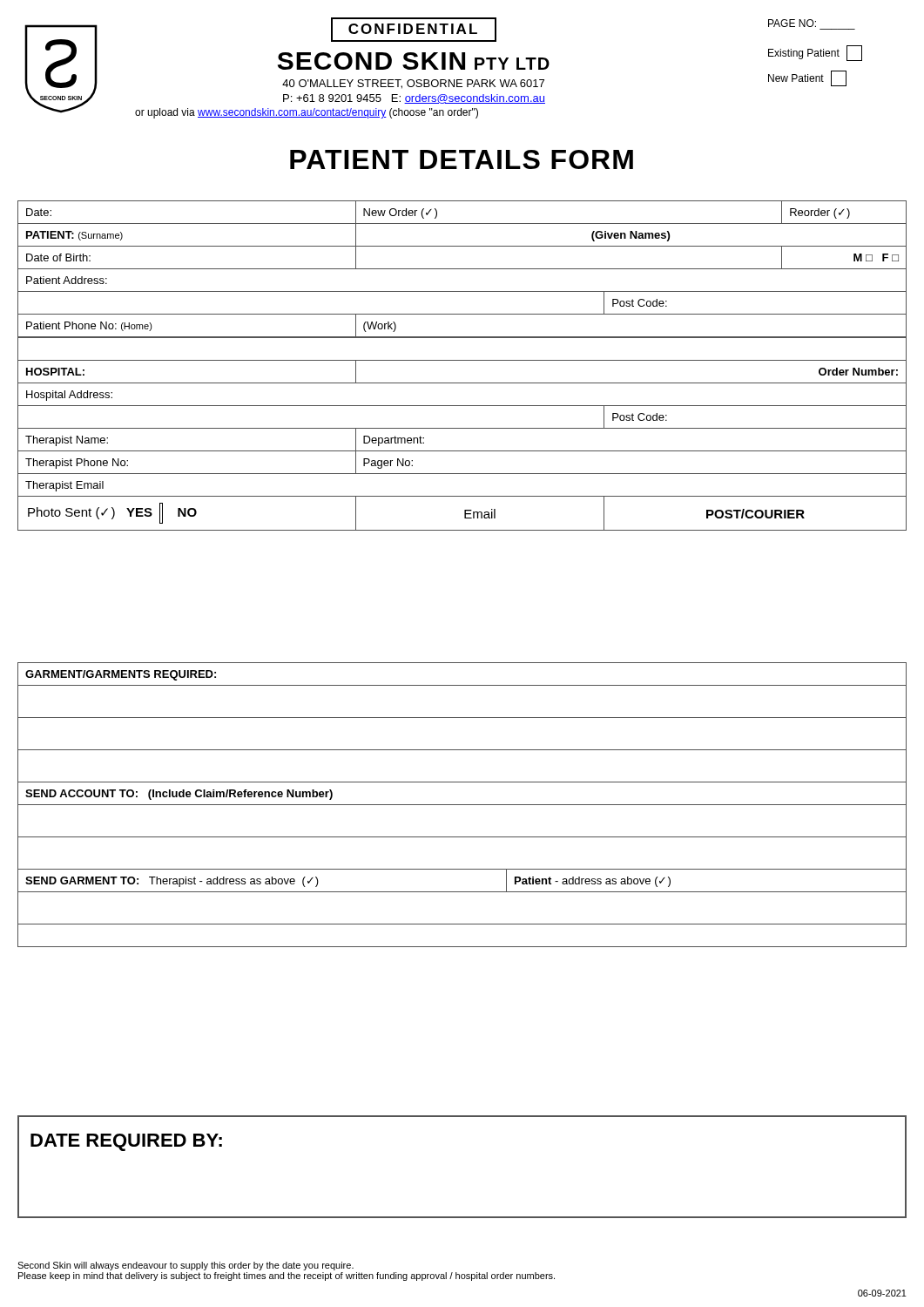Find the logo
The height and width of the screenshot is (1307, 924).
65,70
